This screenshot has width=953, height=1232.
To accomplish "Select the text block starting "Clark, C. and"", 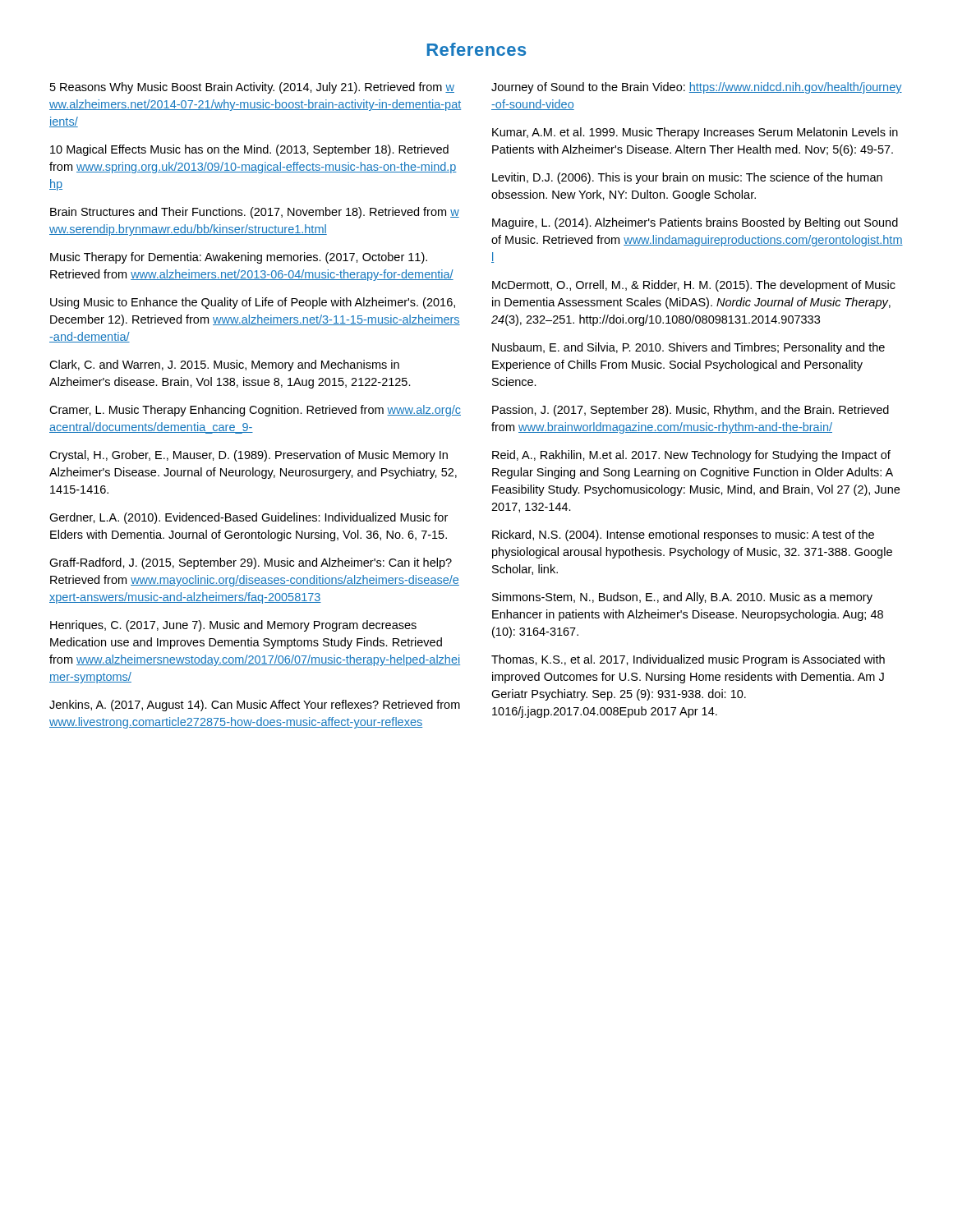I will click(x=230, y=373).
